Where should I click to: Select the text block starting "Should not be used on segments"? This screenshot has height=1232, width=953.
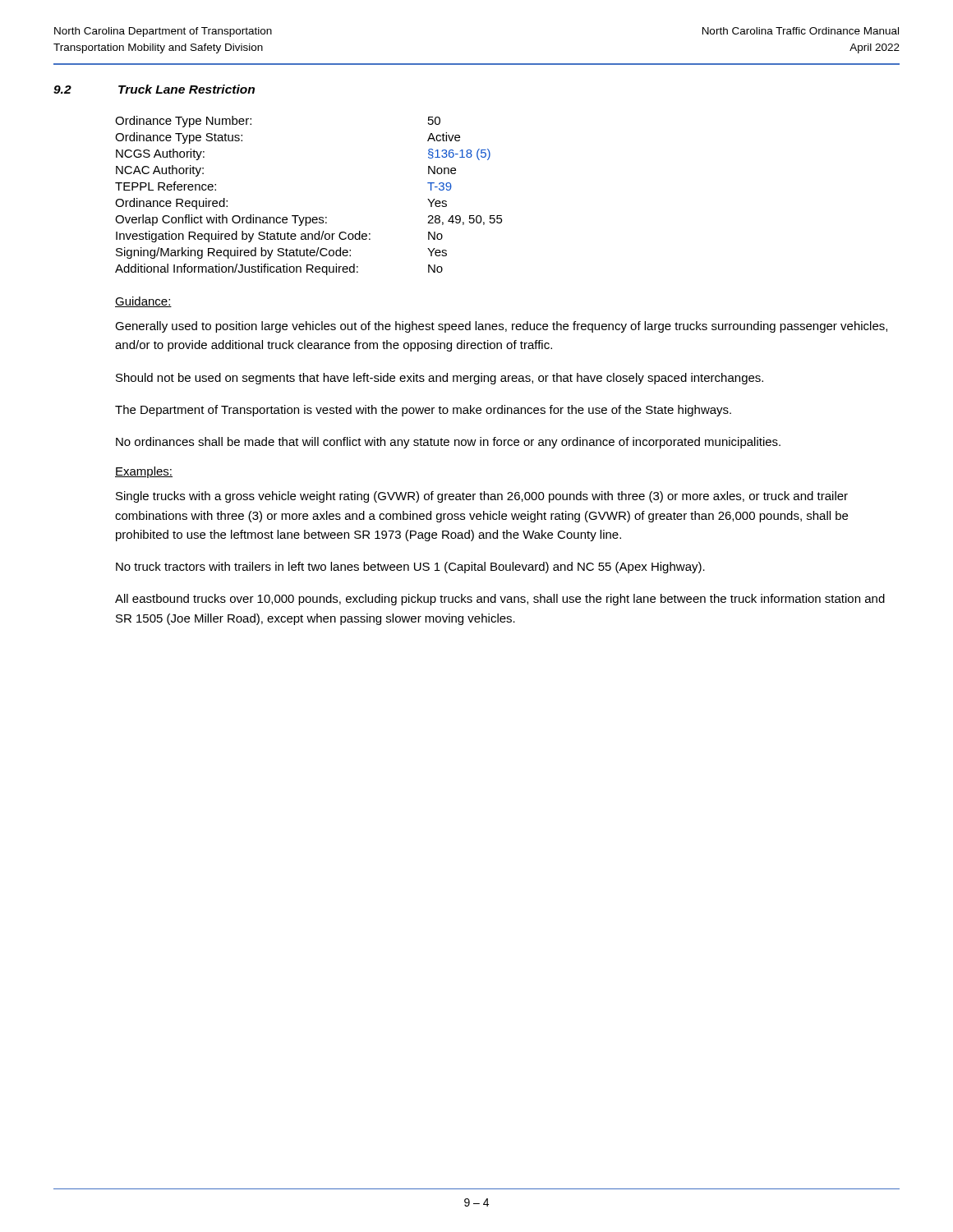click(x=440, y=377)
